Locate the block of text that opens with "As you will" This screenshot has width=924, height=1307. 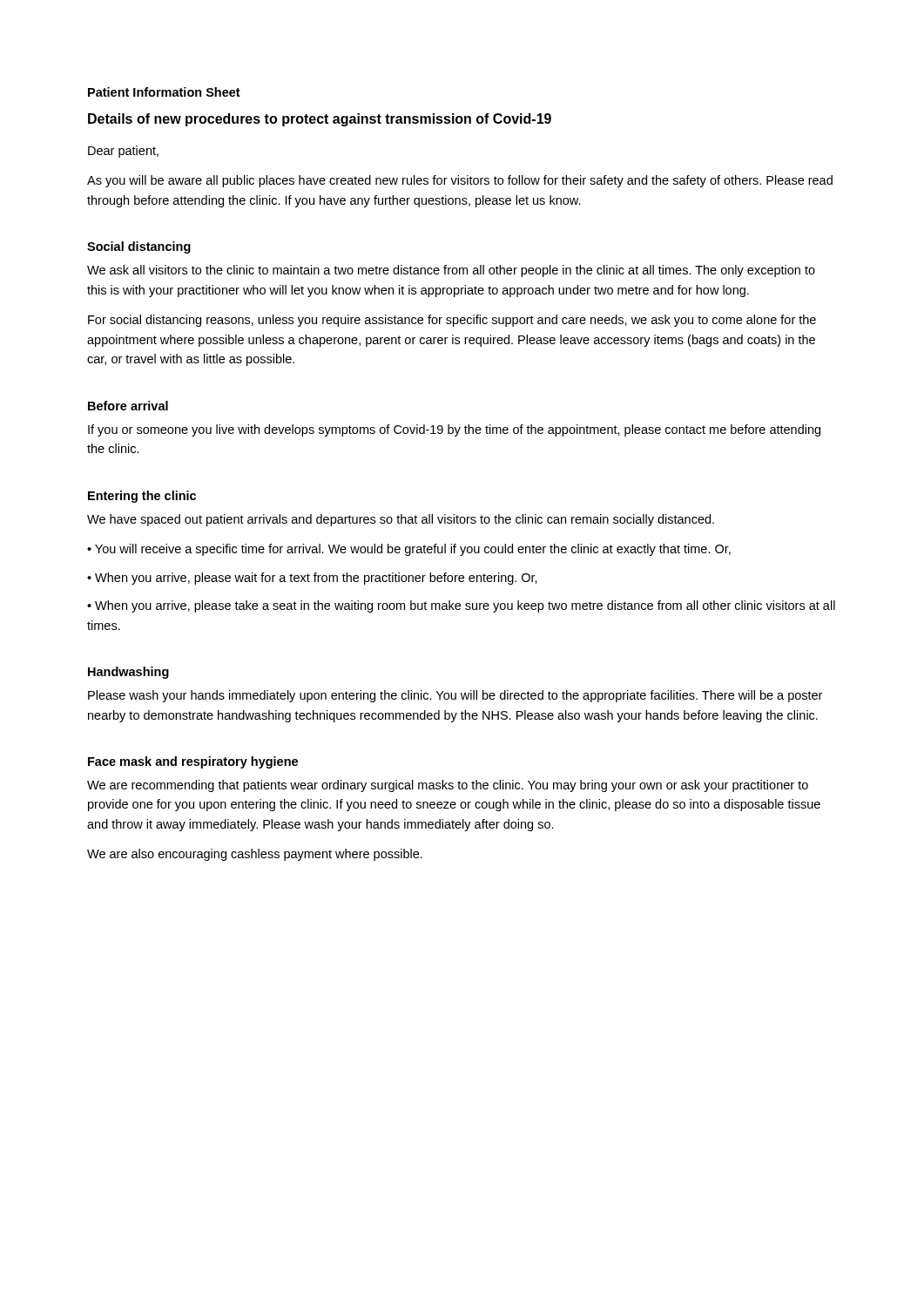460,191
